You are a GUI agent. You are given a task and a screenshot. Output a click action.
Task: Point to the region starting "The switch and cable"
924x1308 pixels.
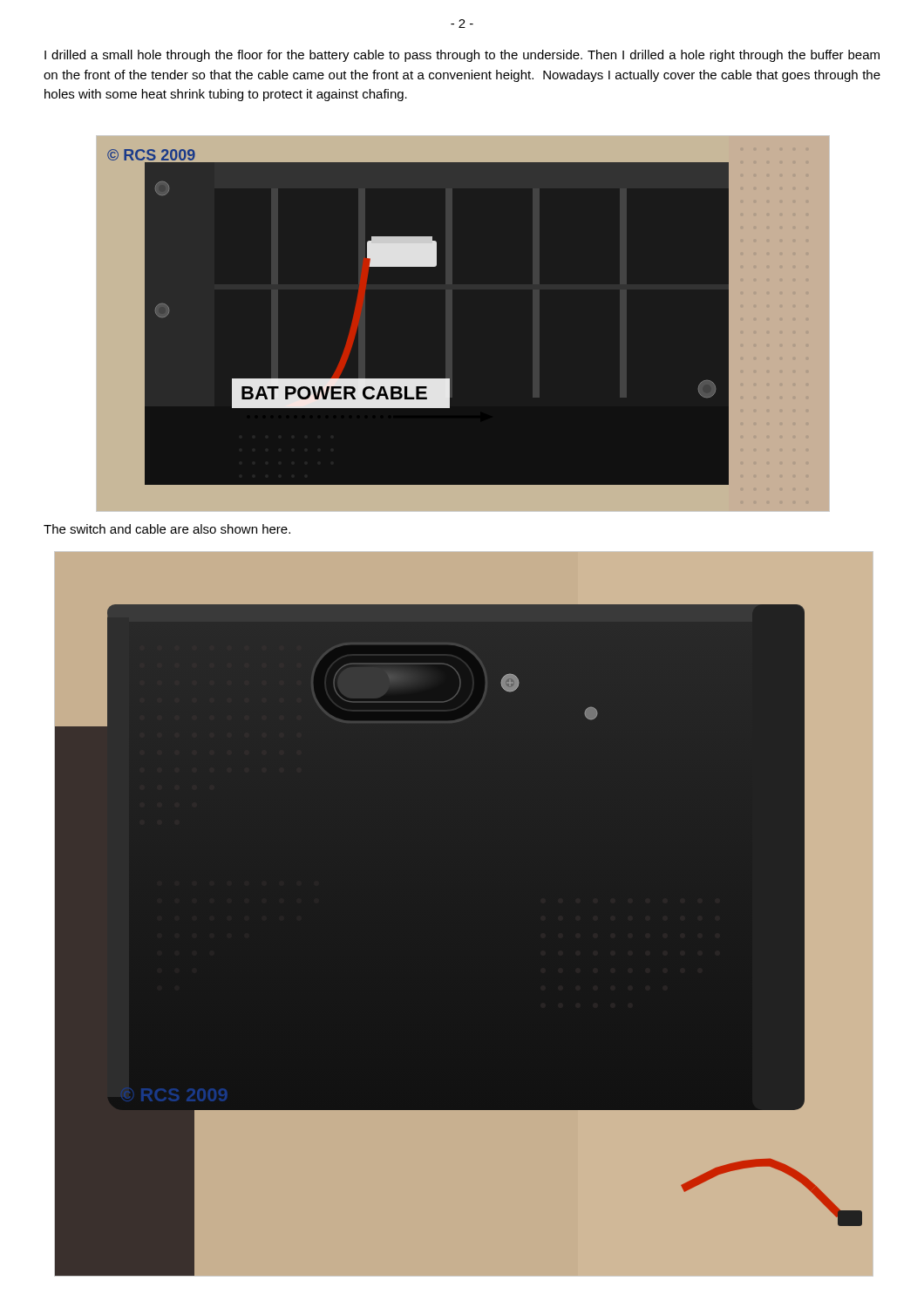coord(168,529)
